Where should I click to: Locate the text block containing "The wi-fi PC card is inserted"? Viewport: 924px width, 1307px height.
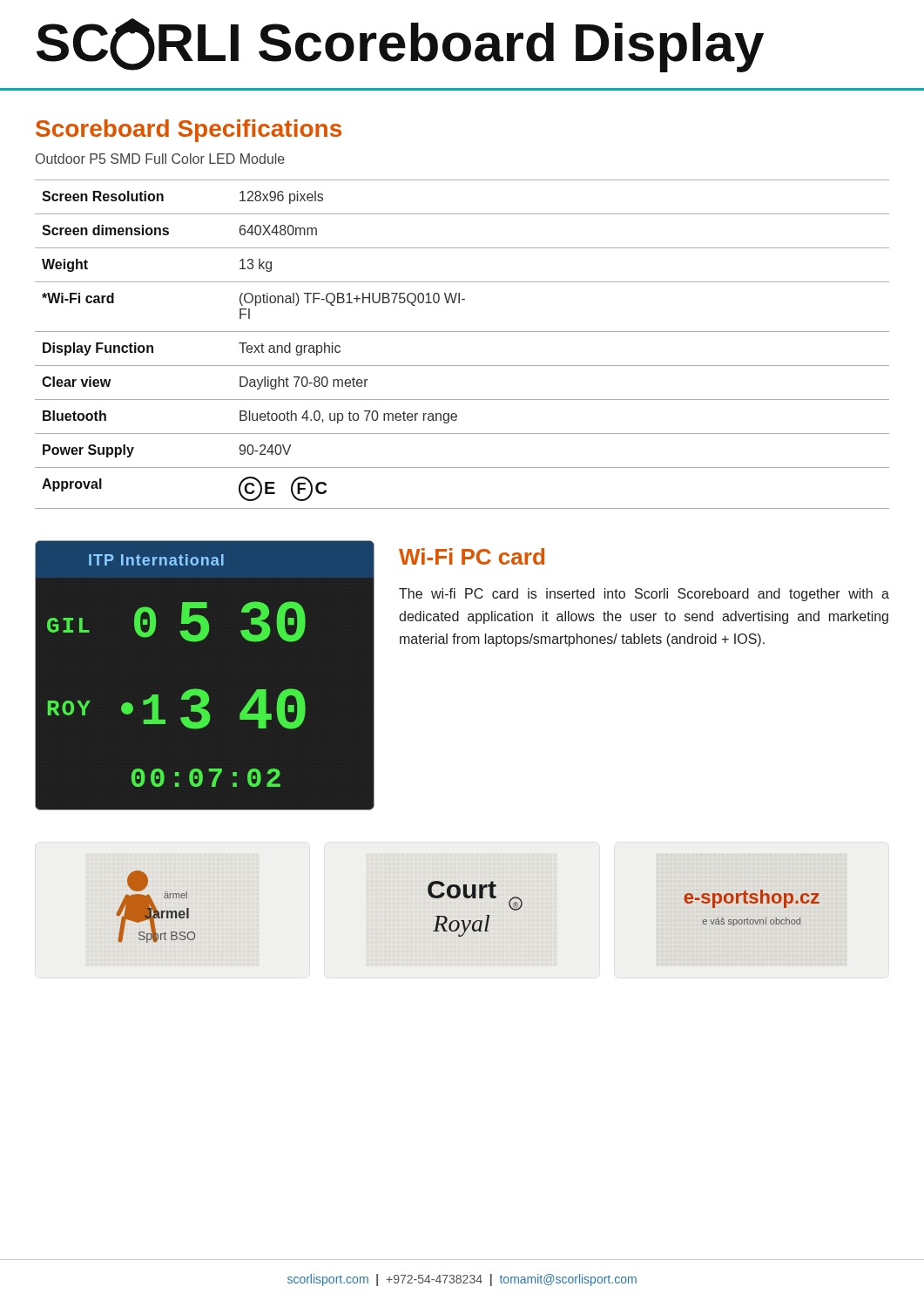click(644, 616)
